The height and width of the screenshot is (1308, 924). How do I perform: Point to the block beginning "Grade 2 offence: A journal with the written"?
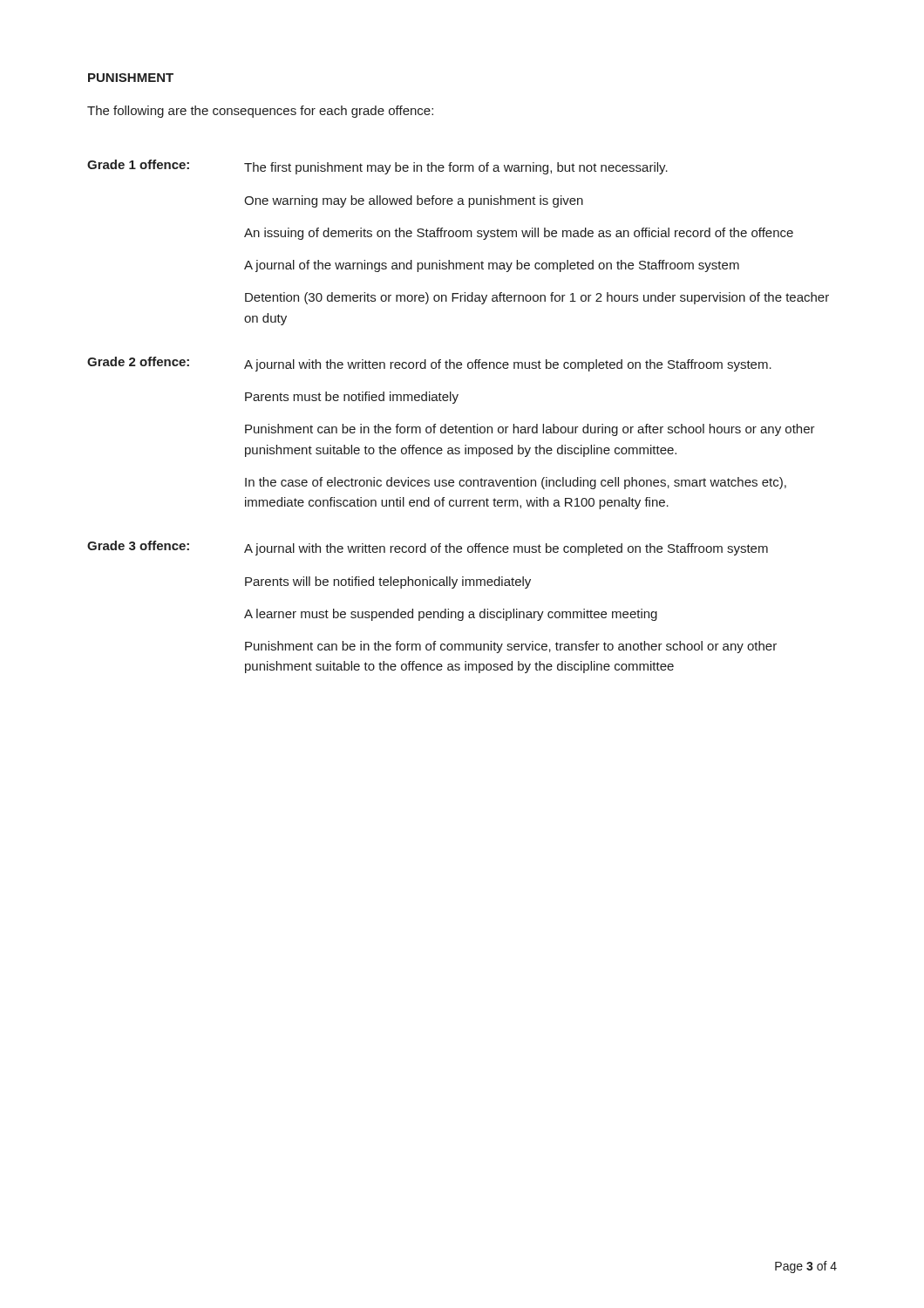click(x=462, y=433)
